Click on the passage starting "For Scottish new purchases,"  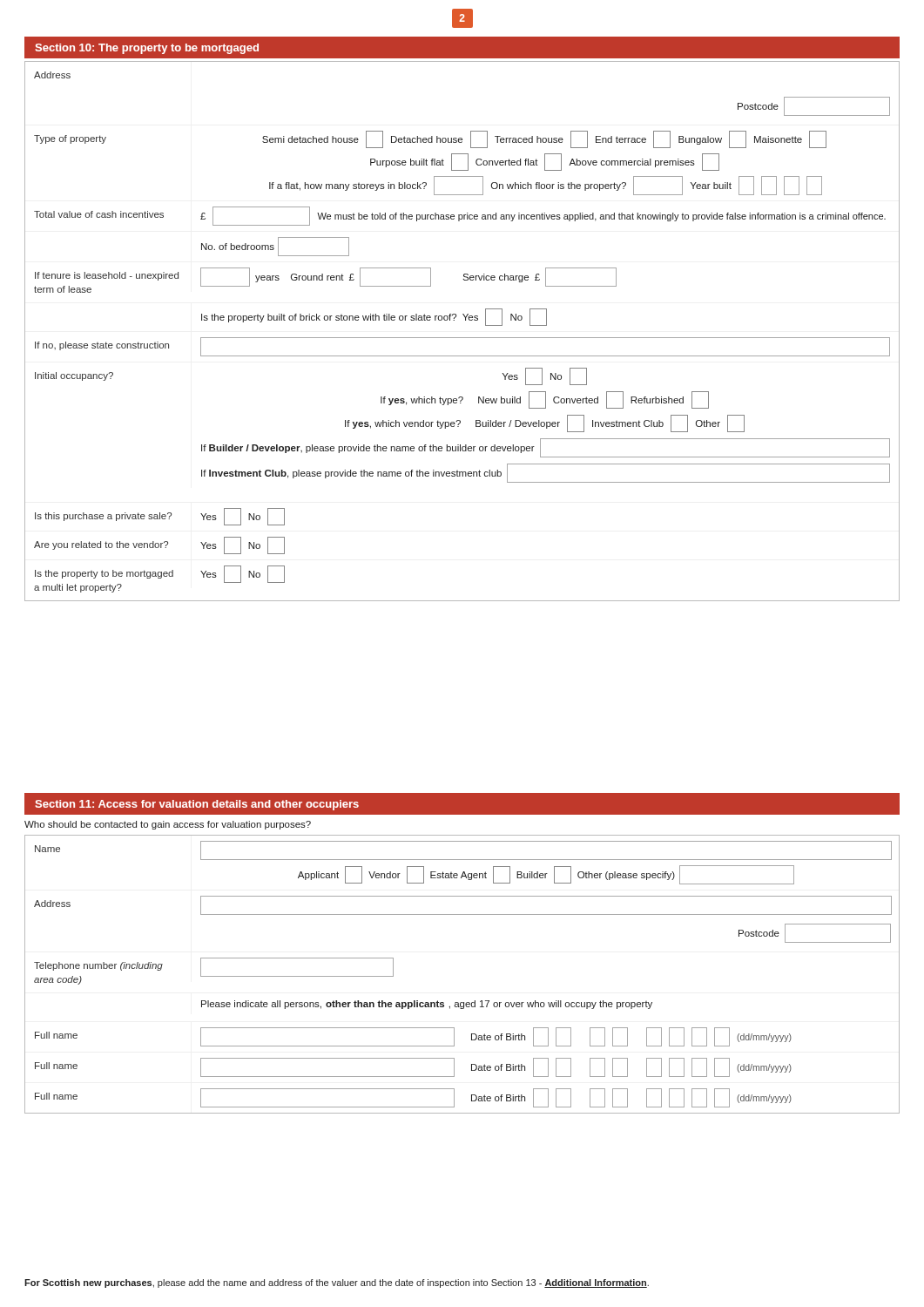337,1283
